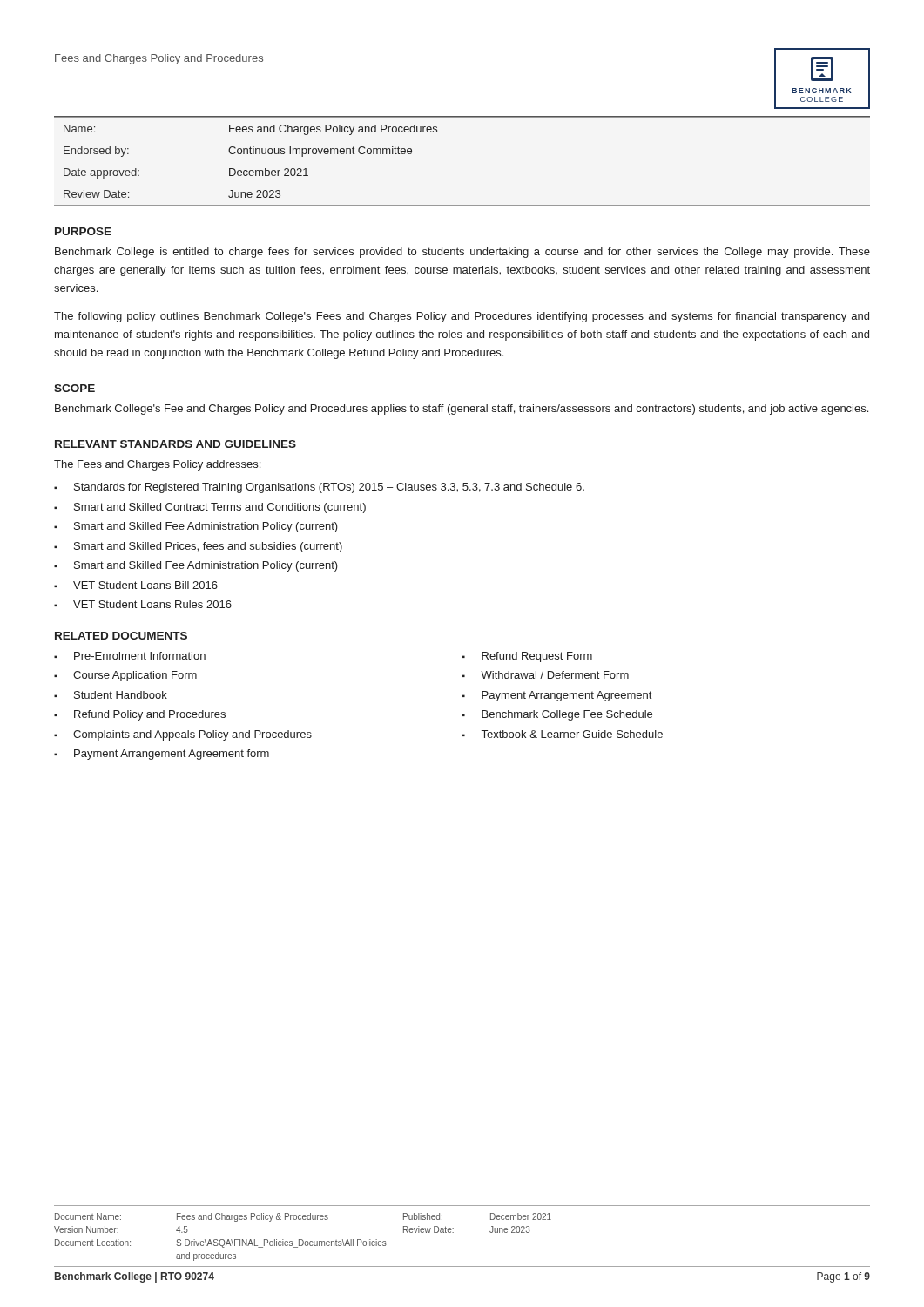
Task: Find the block starting "▪ Complaints and Appeals Policy"
Action: 258,734
